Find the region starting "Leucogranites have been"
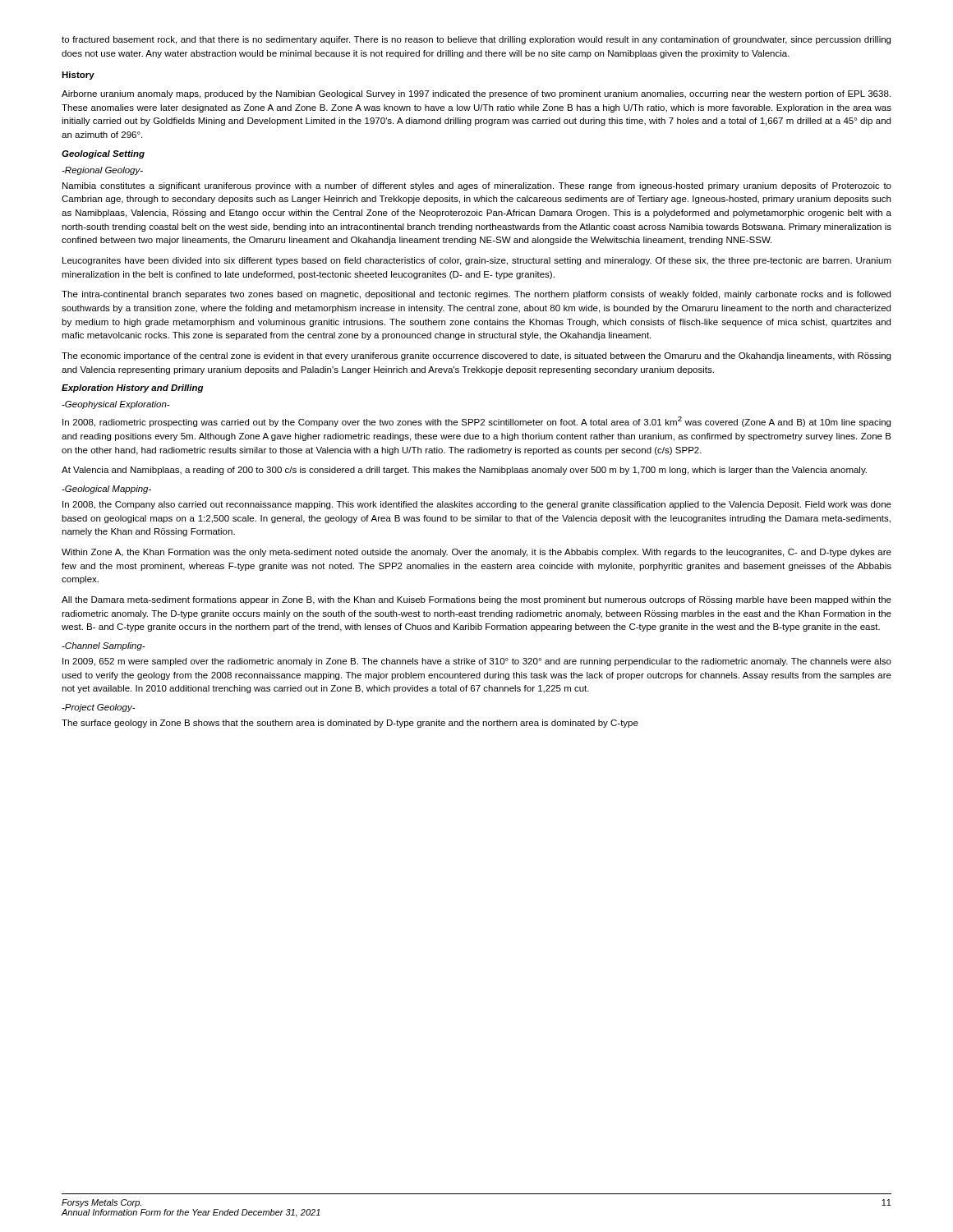The height and width of the screenshot is (1232, 953). 476,268
